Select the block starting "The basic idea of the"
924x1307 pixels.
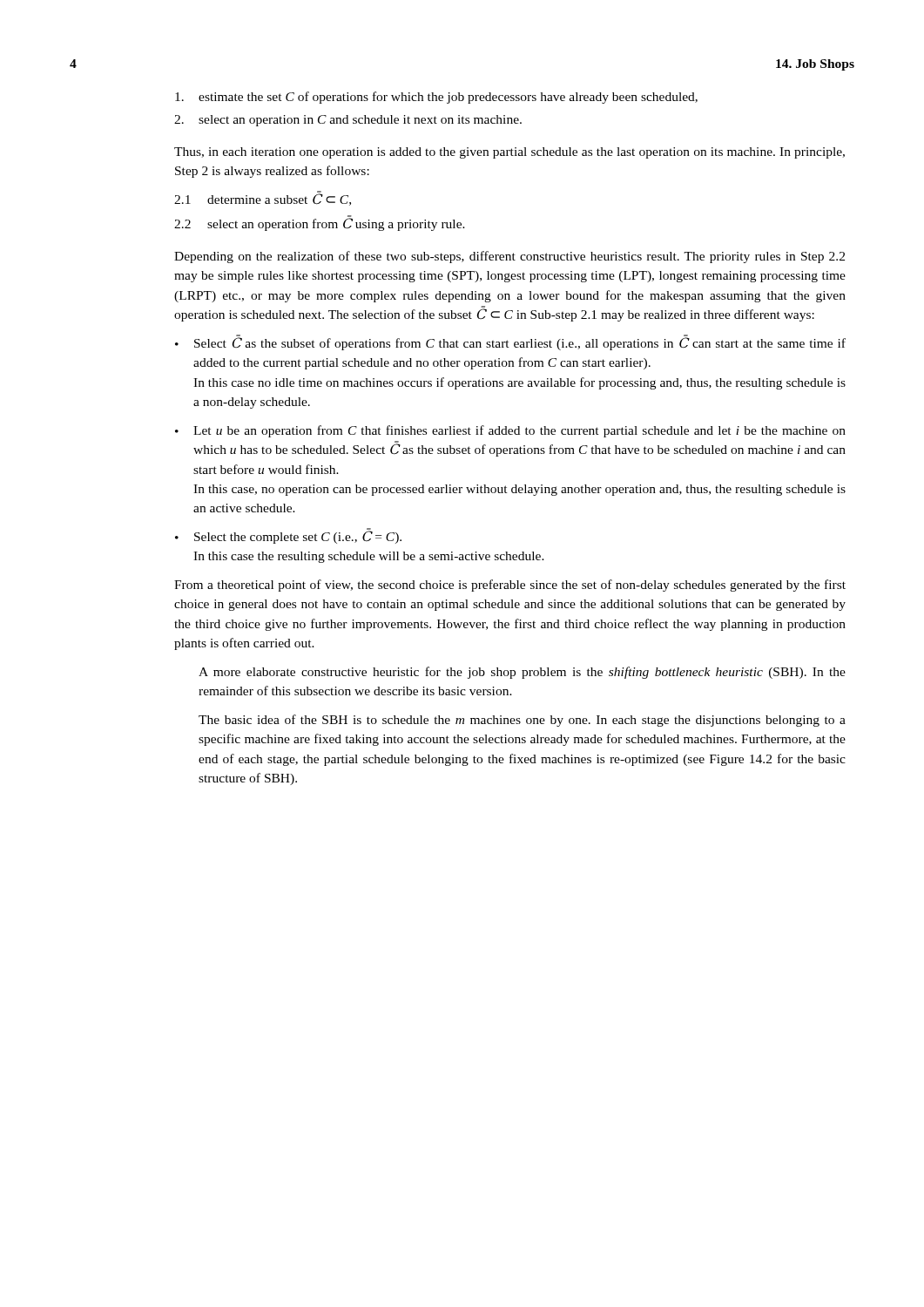(x=522, y=748)
